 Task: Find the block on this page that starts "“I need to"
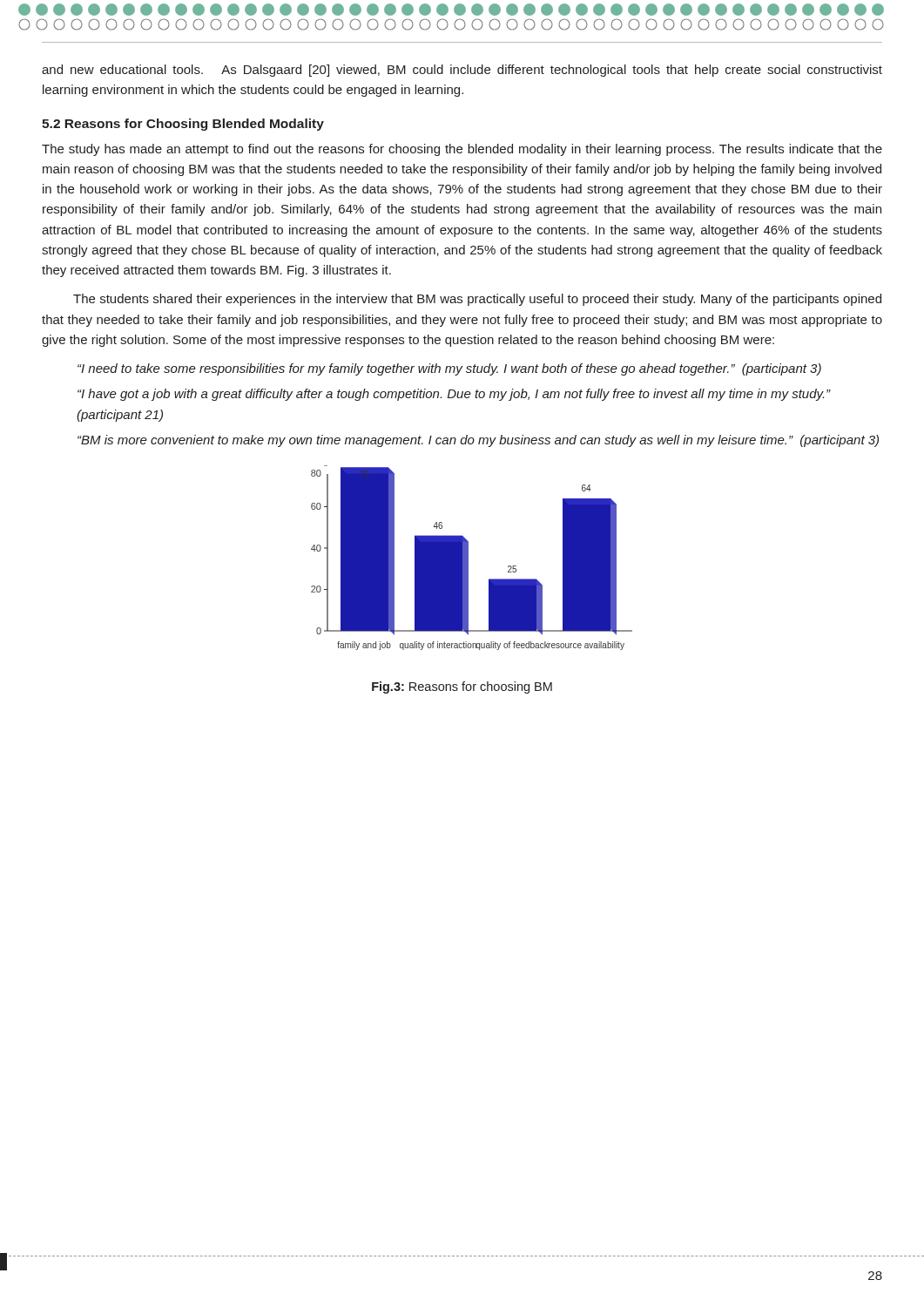pyautogui.click(x=449, y=368)
